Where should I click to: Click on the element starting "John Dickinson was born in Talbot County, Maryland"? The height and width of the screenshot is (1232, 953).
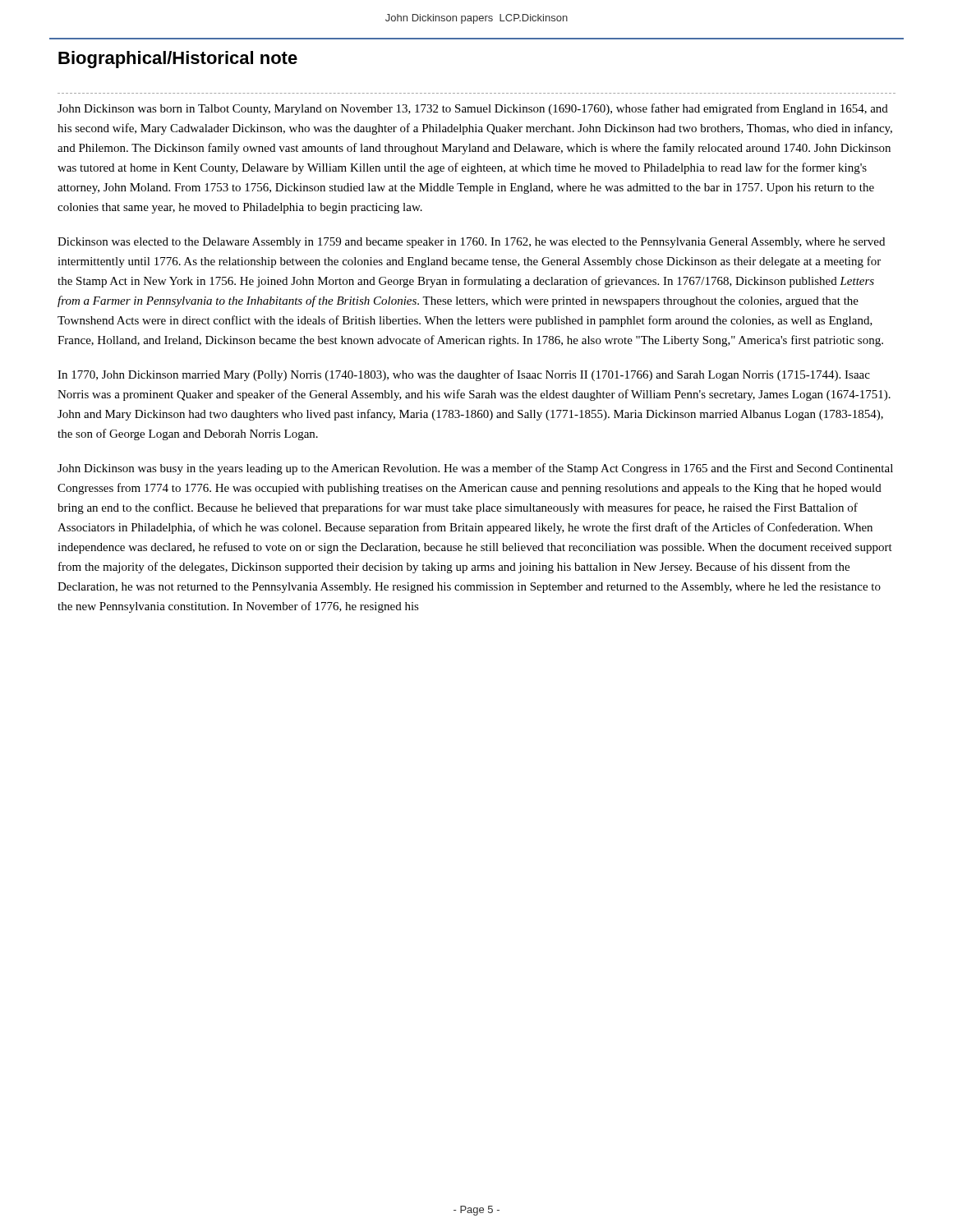click(475, 158)
